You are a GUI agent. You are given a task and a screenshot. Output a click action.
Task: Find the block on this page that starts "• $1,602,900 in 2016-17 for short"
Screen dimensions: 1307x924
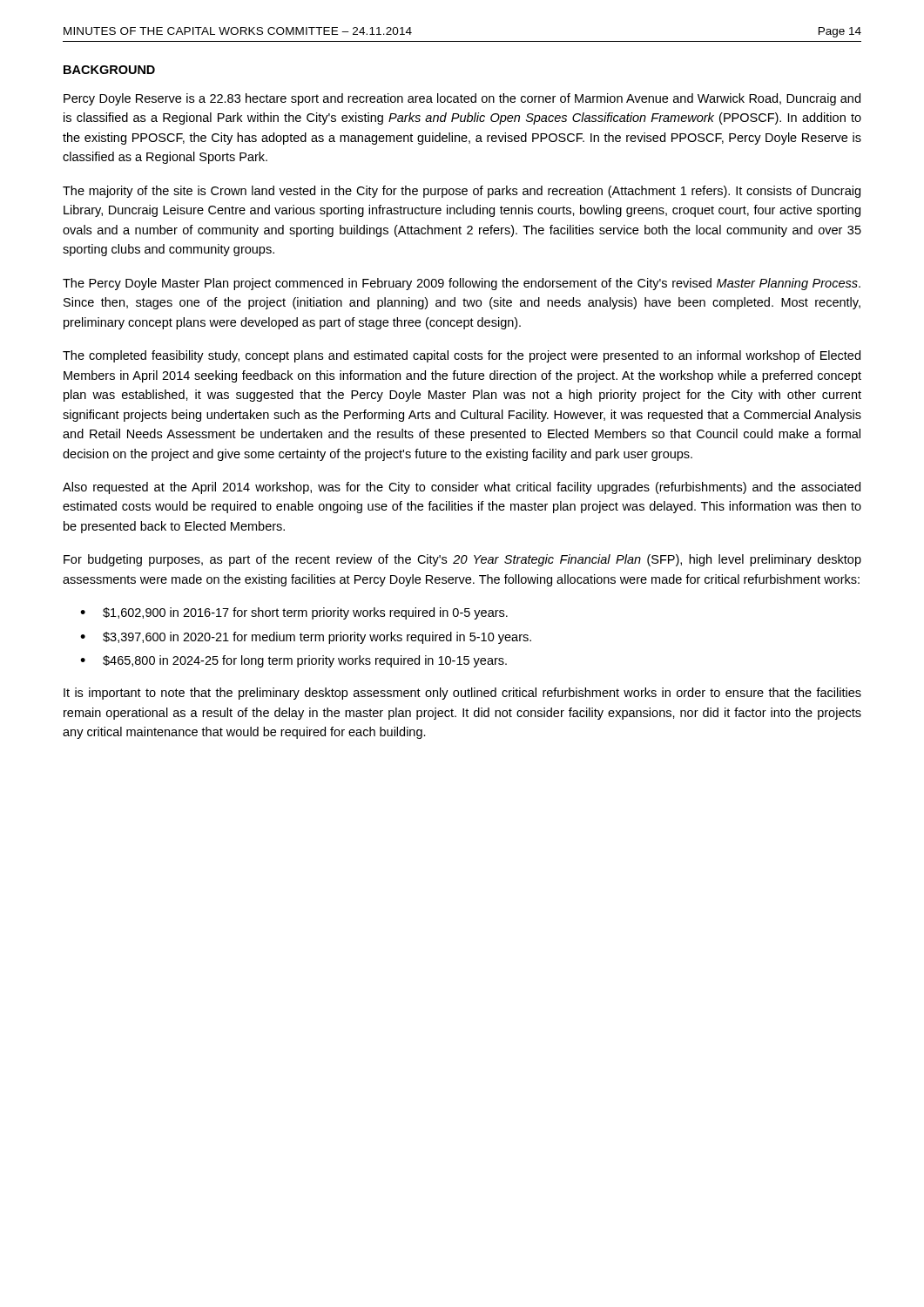coord(471,613)
